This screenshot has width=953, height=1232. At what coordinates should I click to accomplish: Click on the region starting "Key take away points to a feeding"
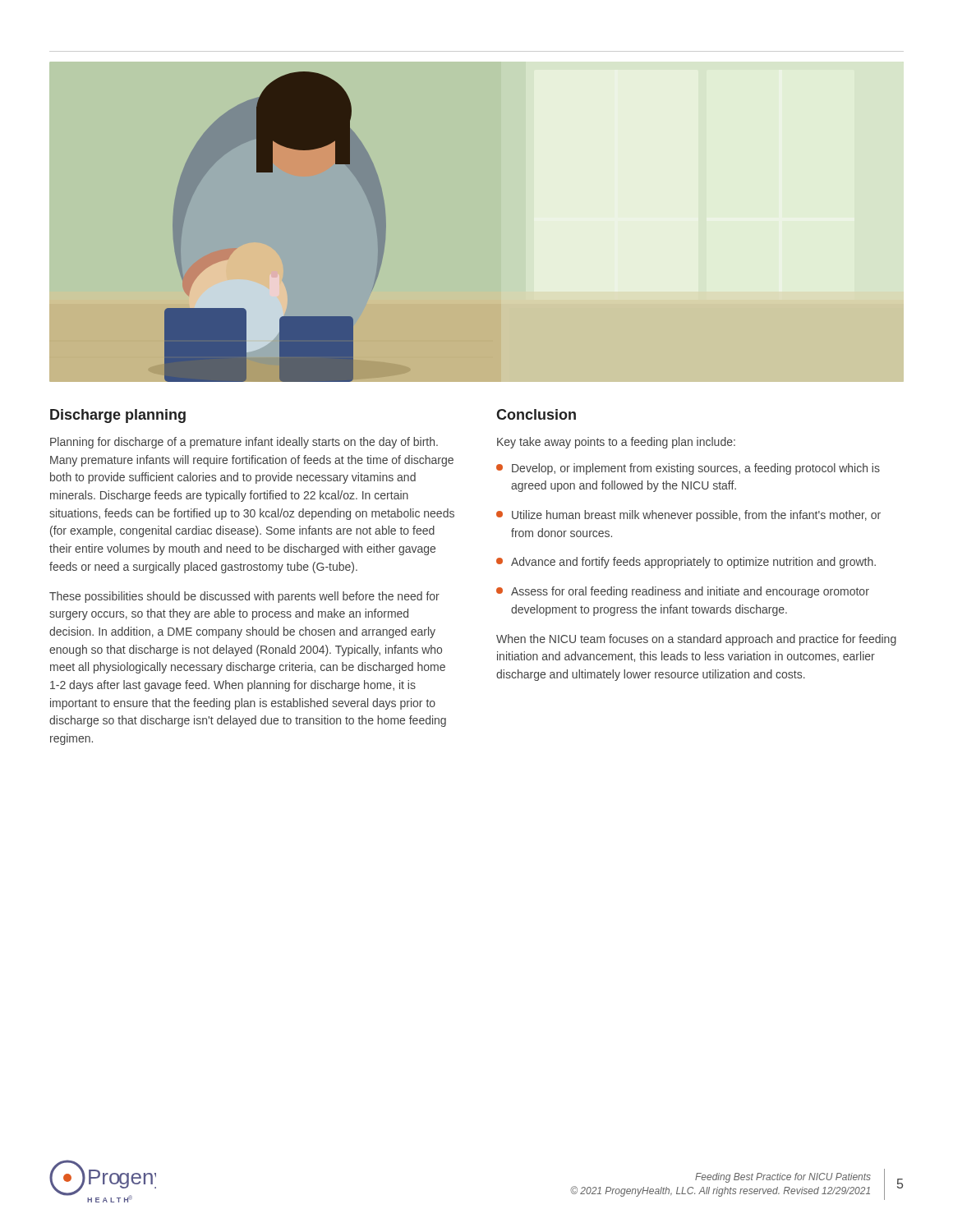(x=616, y=442)
